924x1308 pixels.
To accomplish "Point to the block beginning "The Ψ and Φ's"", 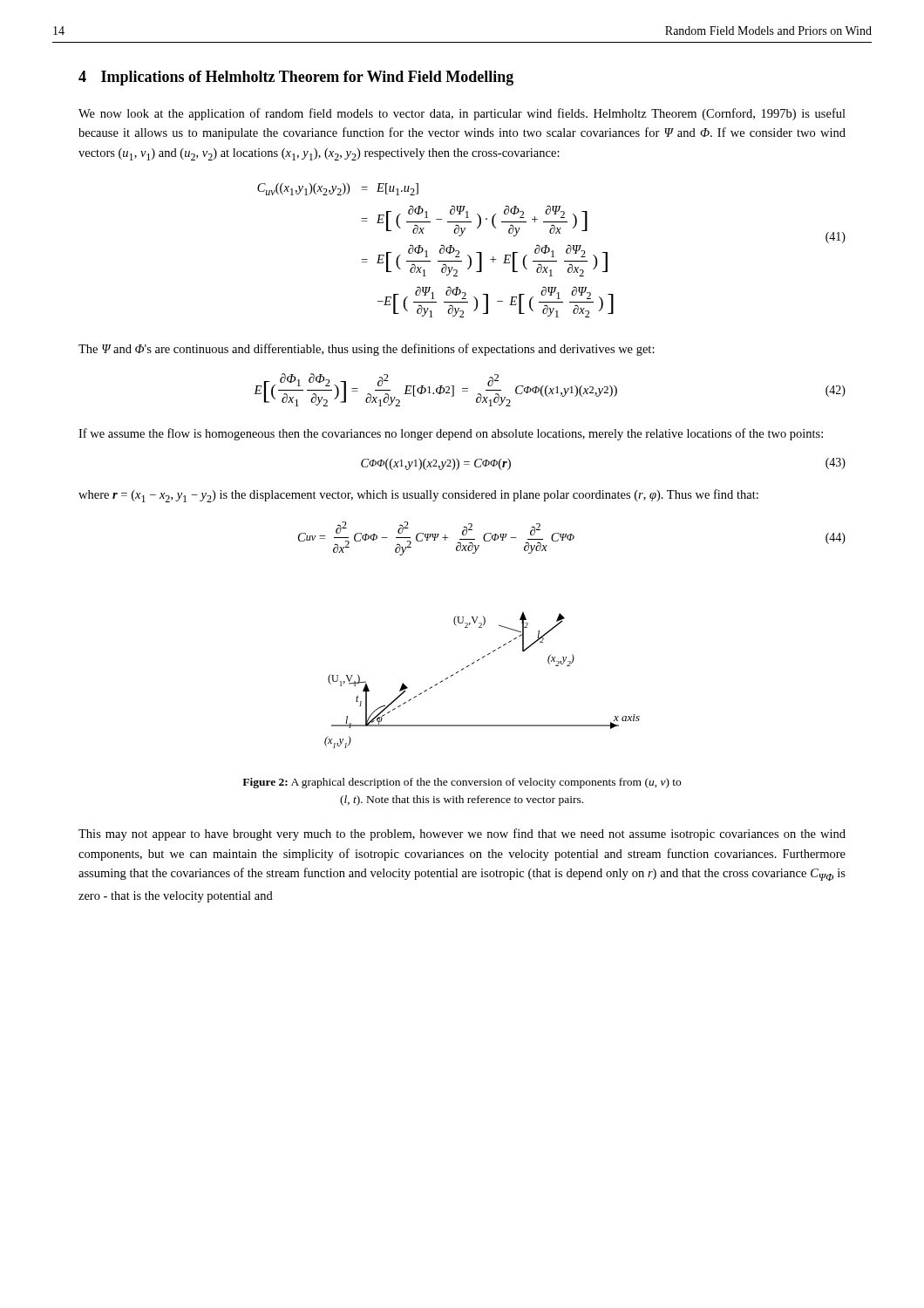I will (367, 349).
